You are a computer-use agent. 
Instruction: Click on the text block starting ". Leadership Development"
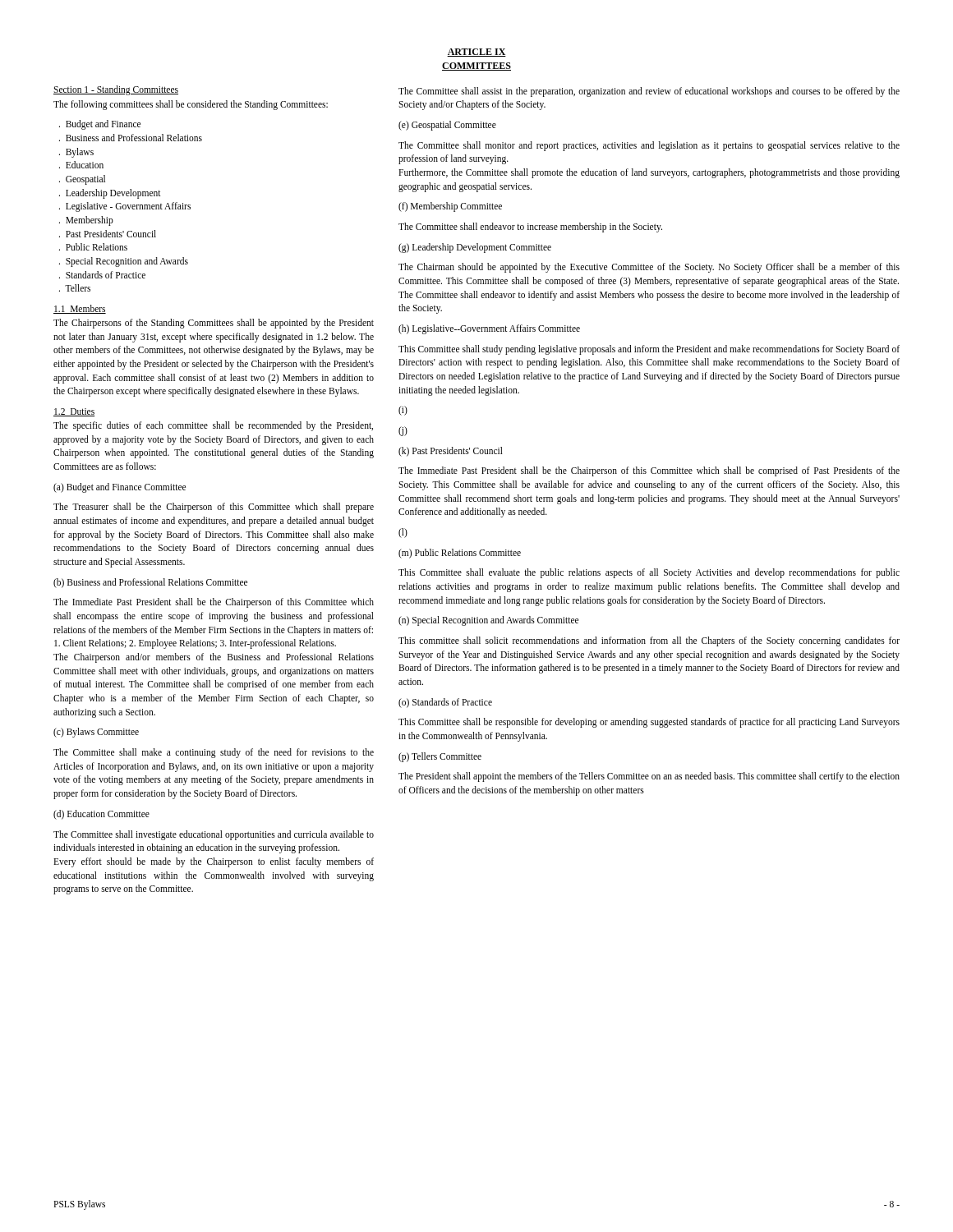[x=109, y=193]
